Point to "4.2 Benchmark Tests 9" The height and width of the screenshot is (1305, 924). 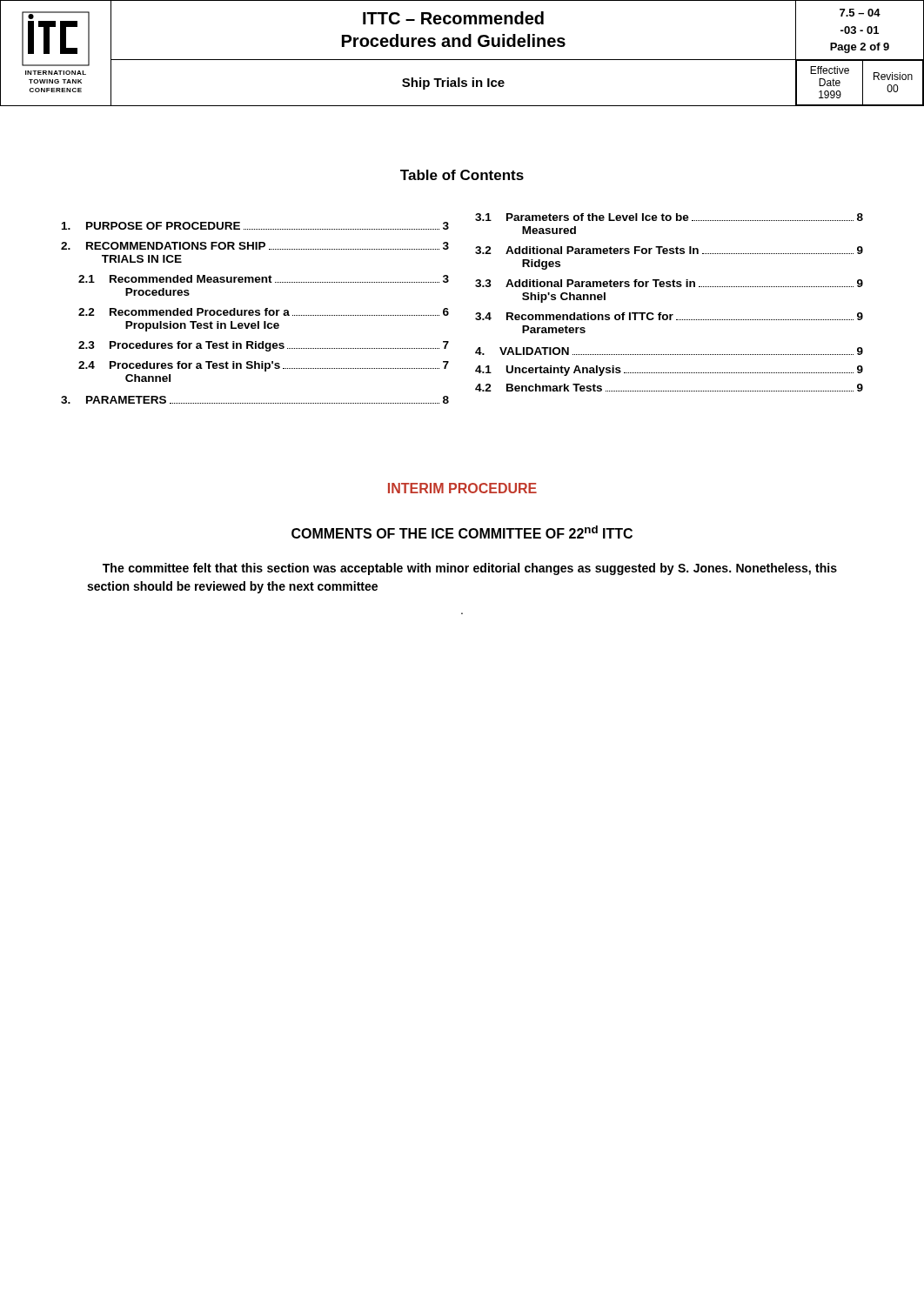[x=669, y=387]
